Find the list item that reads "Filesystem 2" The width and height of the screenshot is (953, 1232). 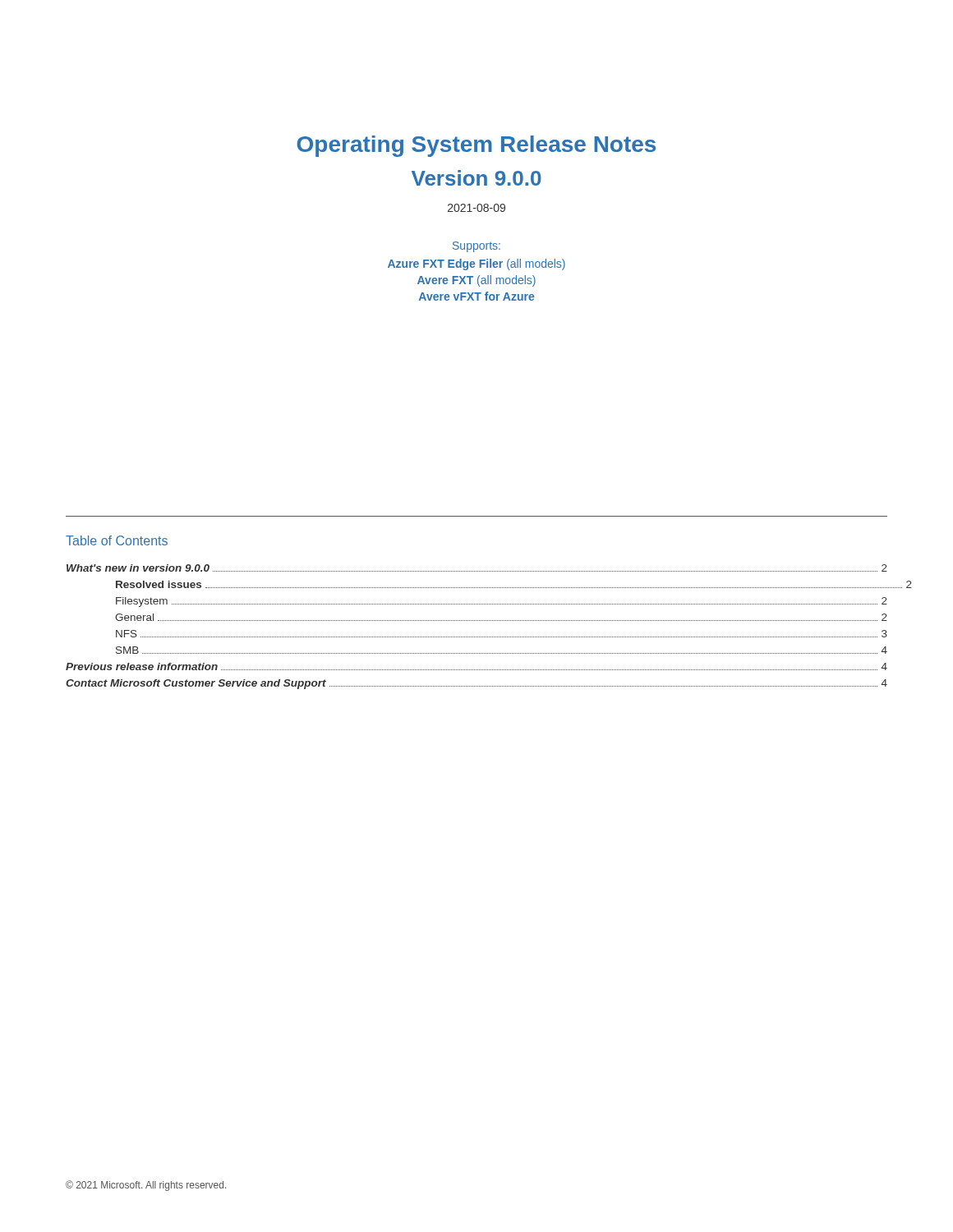(476, 601)
